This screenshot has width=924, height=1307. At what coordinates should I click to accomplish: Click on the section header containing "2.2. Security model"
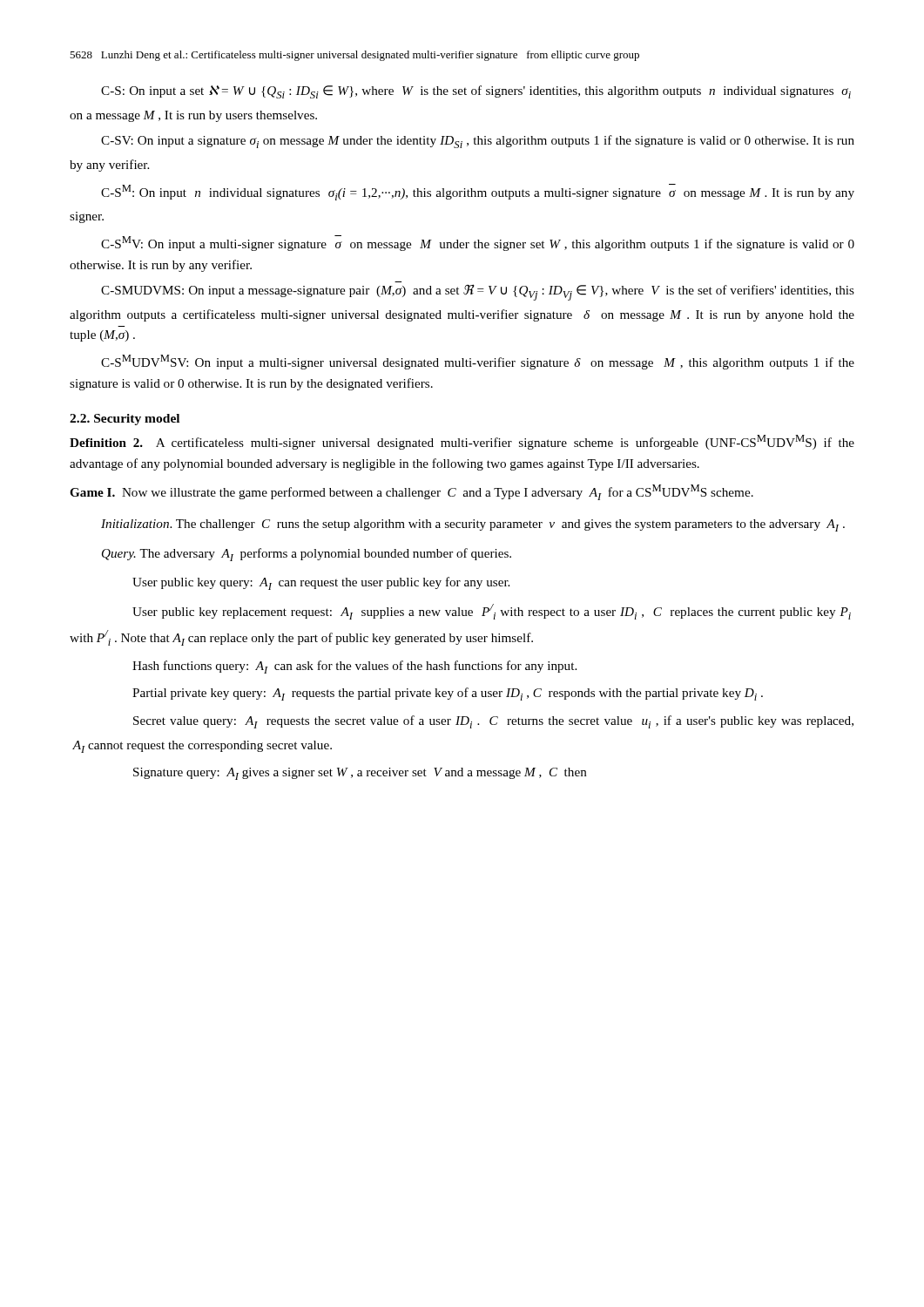[125, 418]
